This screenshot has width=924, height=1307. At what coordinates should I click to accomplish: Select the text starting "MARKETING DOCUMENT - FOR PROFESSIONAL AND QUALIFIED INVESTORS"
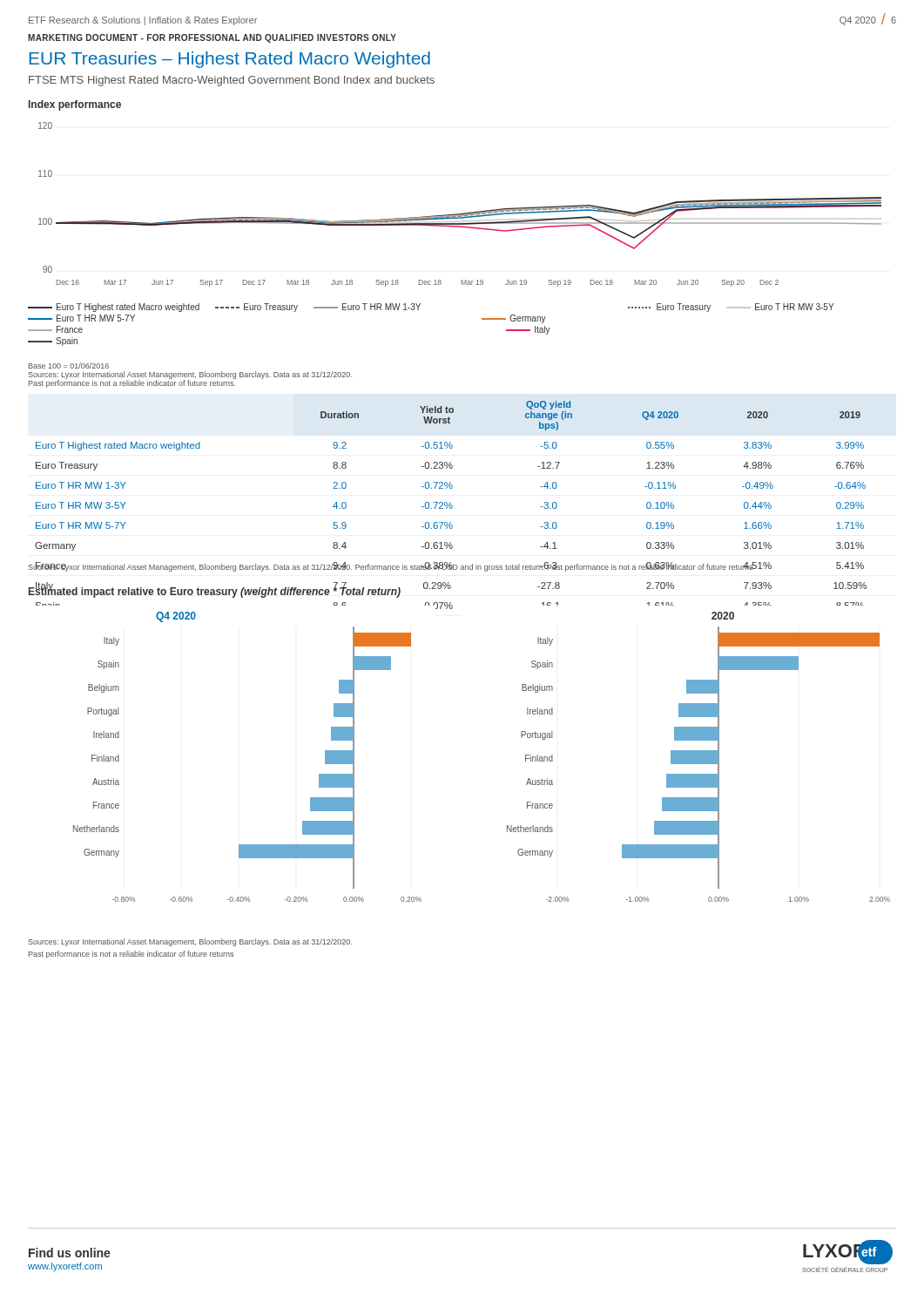coord(212,38)
